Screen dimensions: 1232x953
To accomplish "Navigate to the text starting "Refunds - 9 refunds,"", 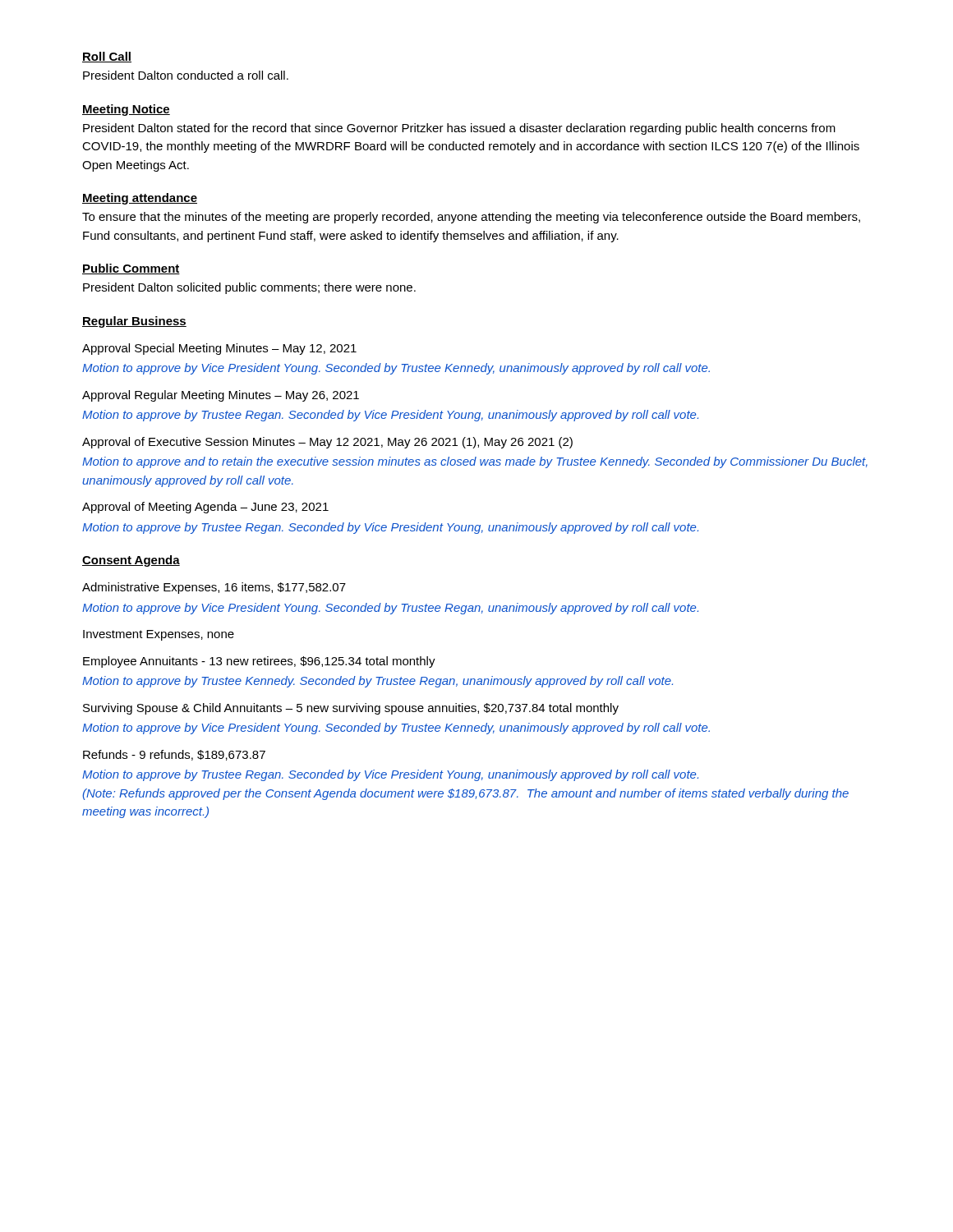I will pos(174,754).
